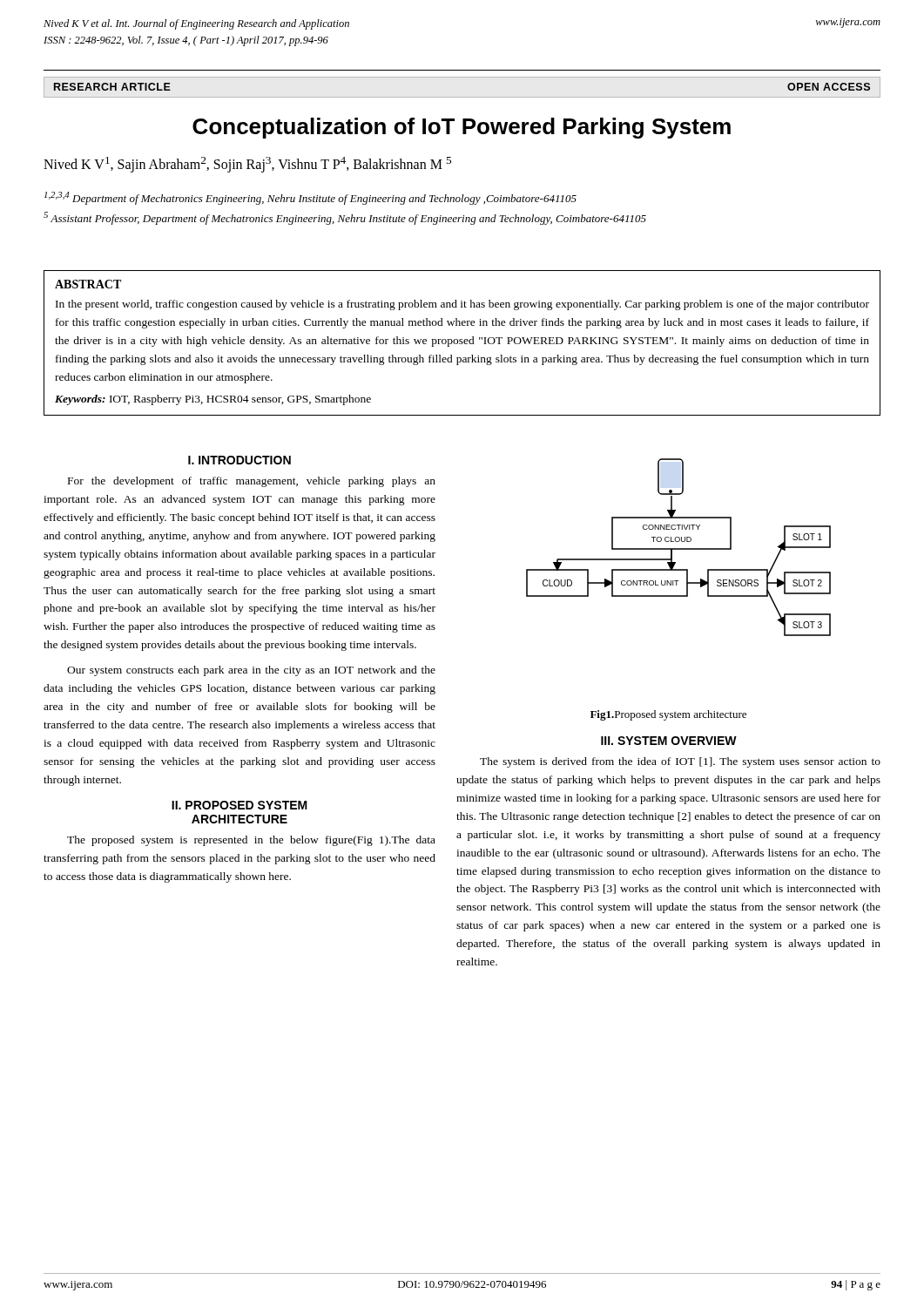Select the text block that says "ABSTRACT In the"

[x=462, y=342]
